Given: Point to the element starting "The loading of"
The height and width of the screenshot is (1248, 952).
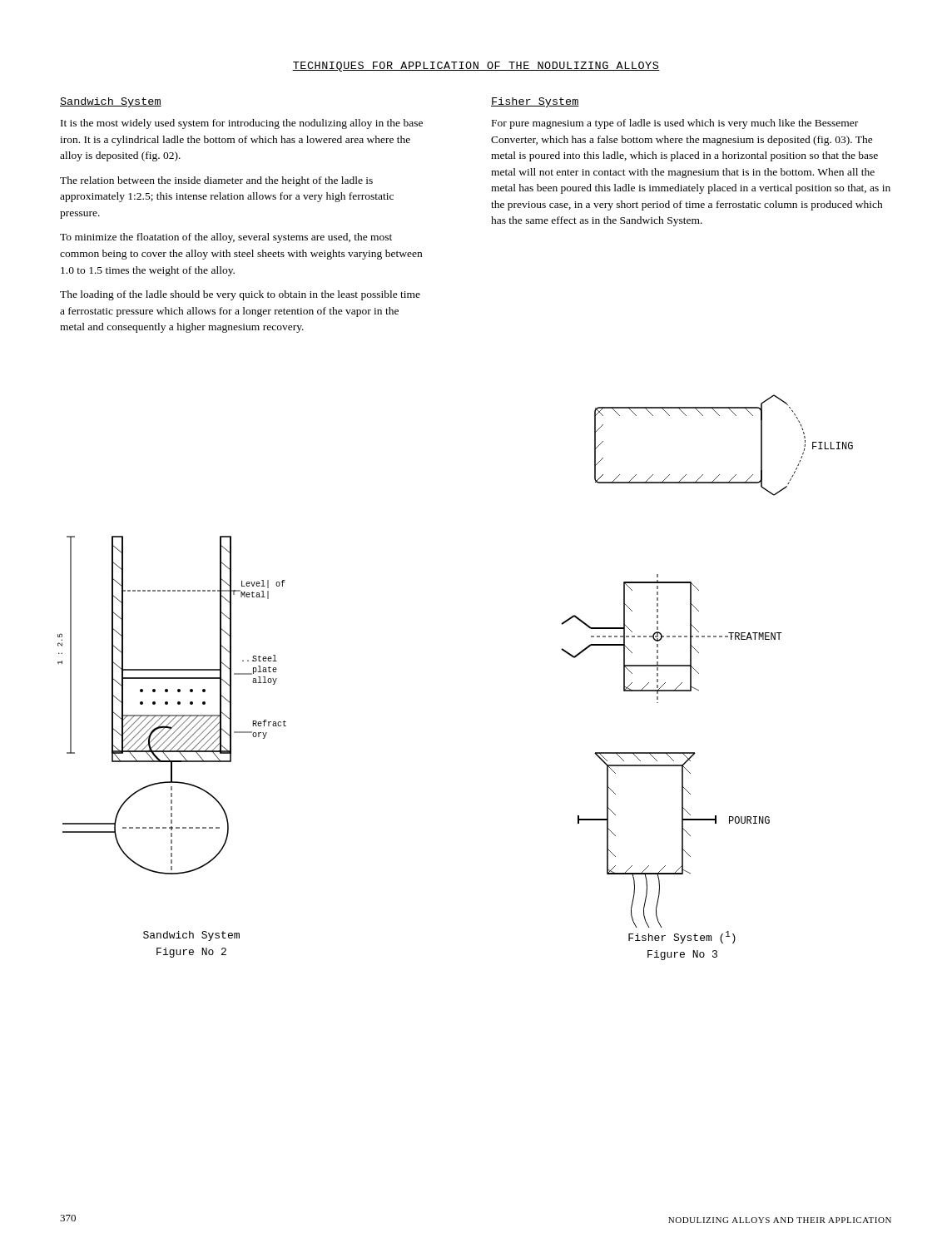Looking at the screenshot, I should pos(240,310).
